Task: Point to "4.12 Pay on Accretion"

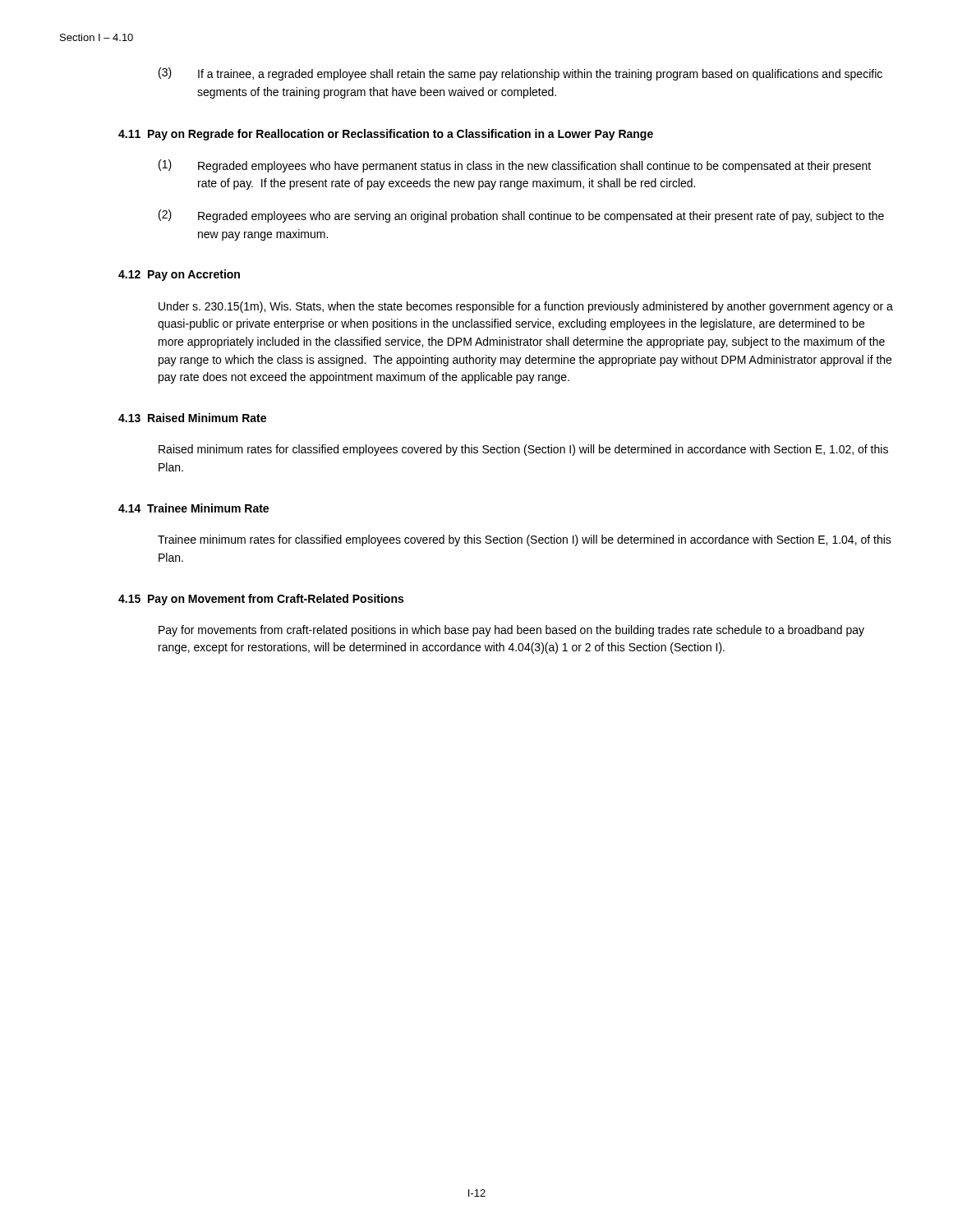Action: tap(179, 275)
